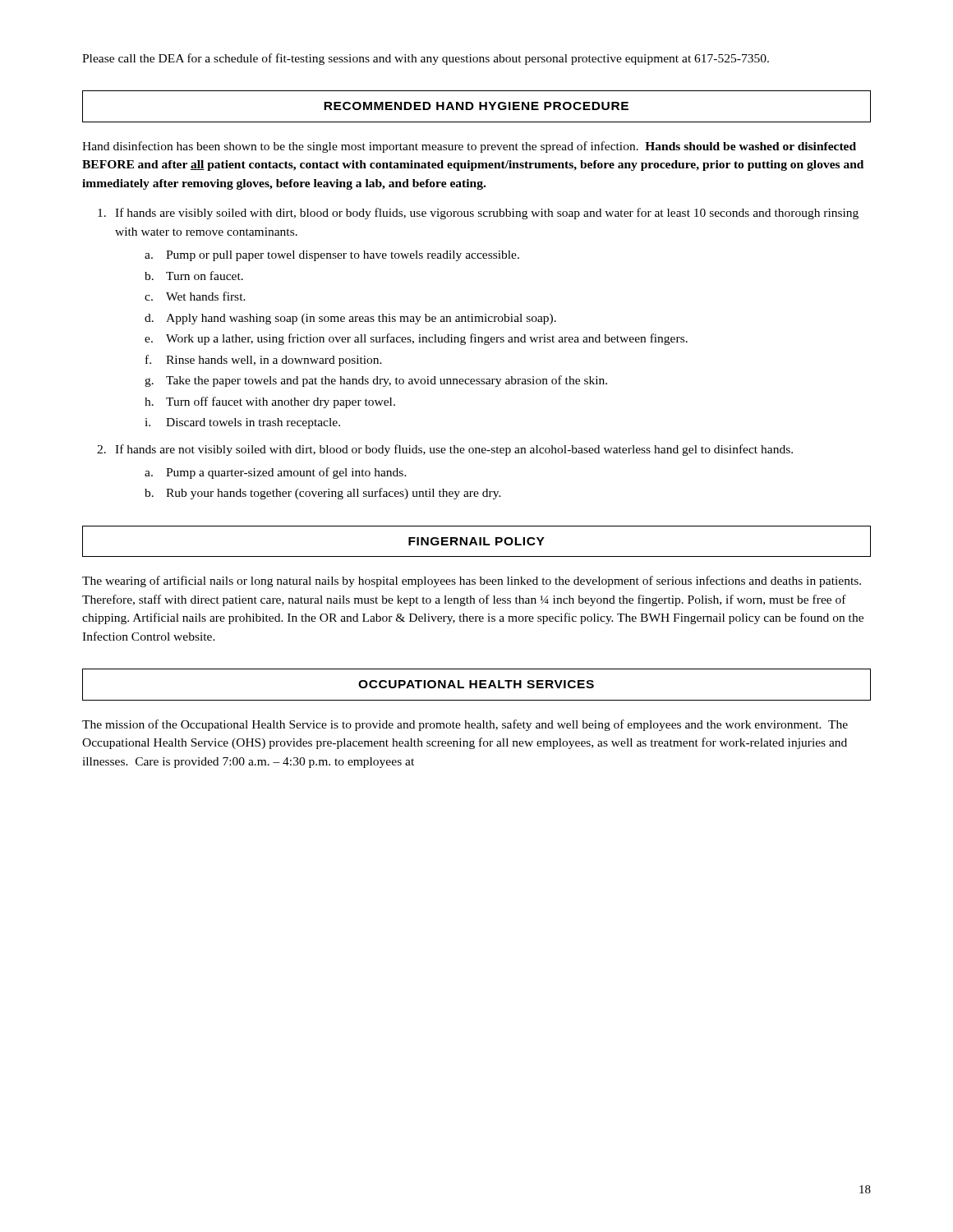
Task: Find the element starting "a. Pump a"
Action: pos(276,472)
